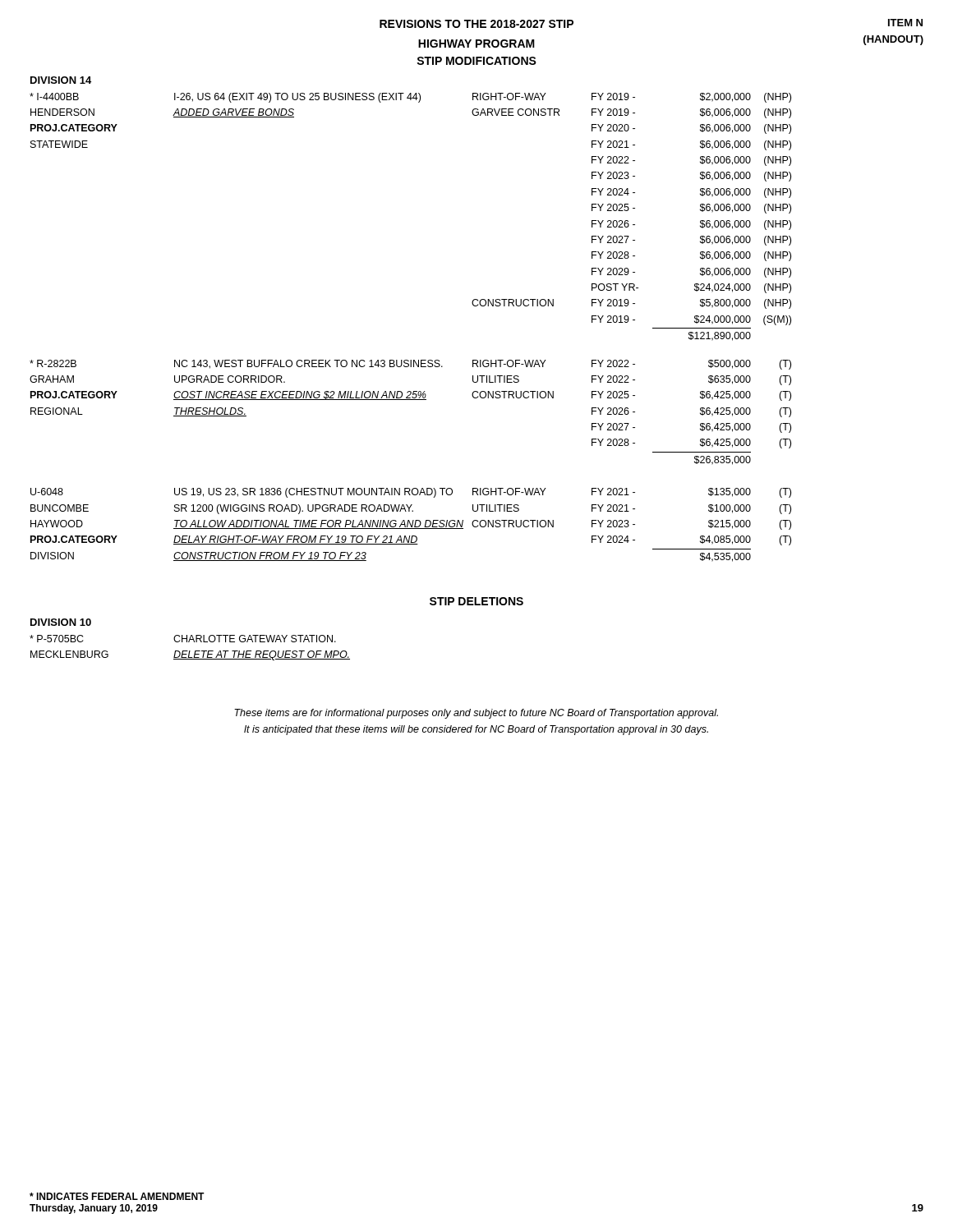Click on the table containing "P-5705BC MECKLENBURG CHARLOTTE"

tap(476, 648)
